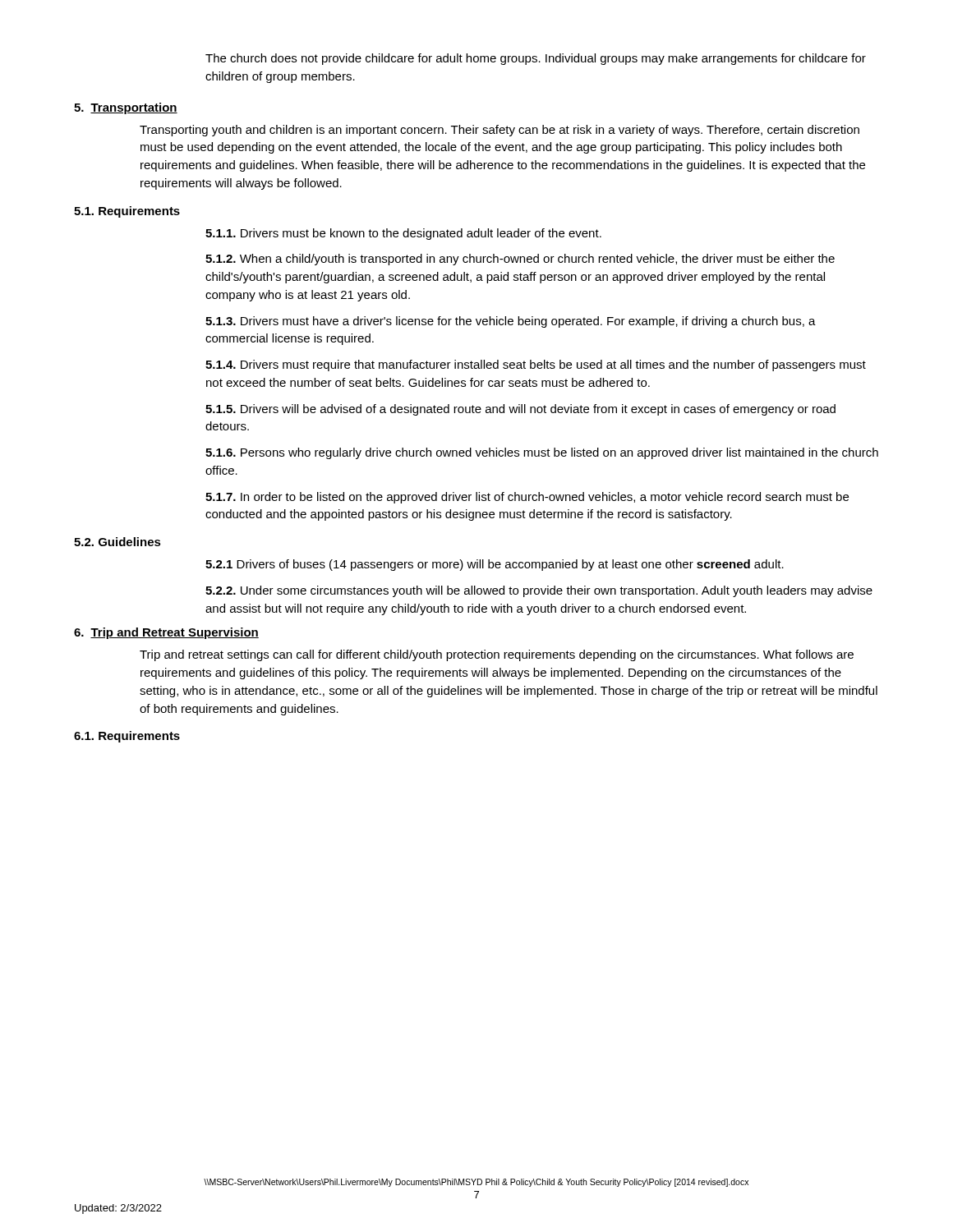This screenshot has width=953, height=1232.
Task: Select the passage starting "5.2.2. Under some circumstances youth will be"
Action: 542,599
